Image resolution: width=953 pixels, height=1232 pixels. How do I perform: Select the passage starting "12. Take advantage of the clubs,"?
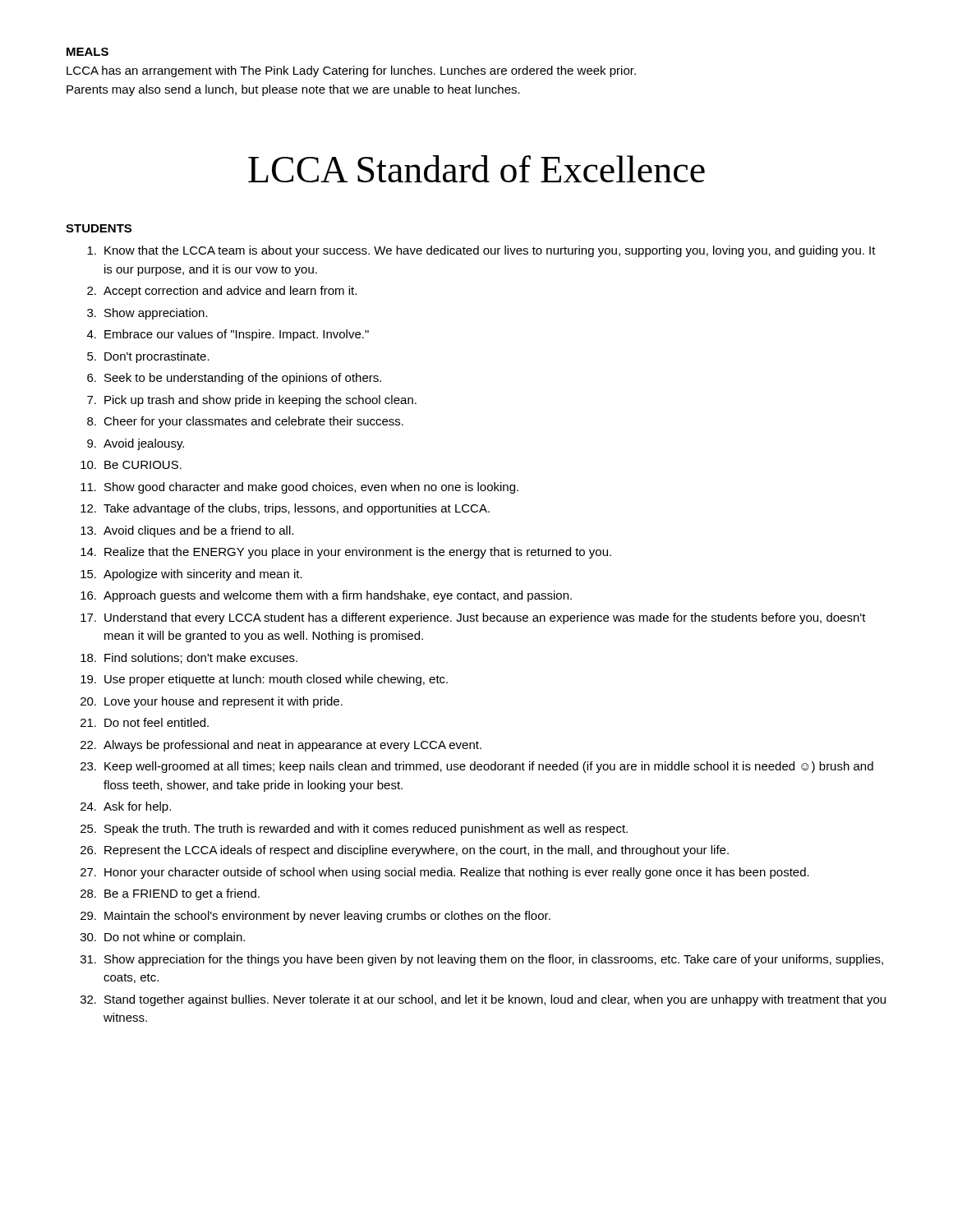[x=476, y=509]
